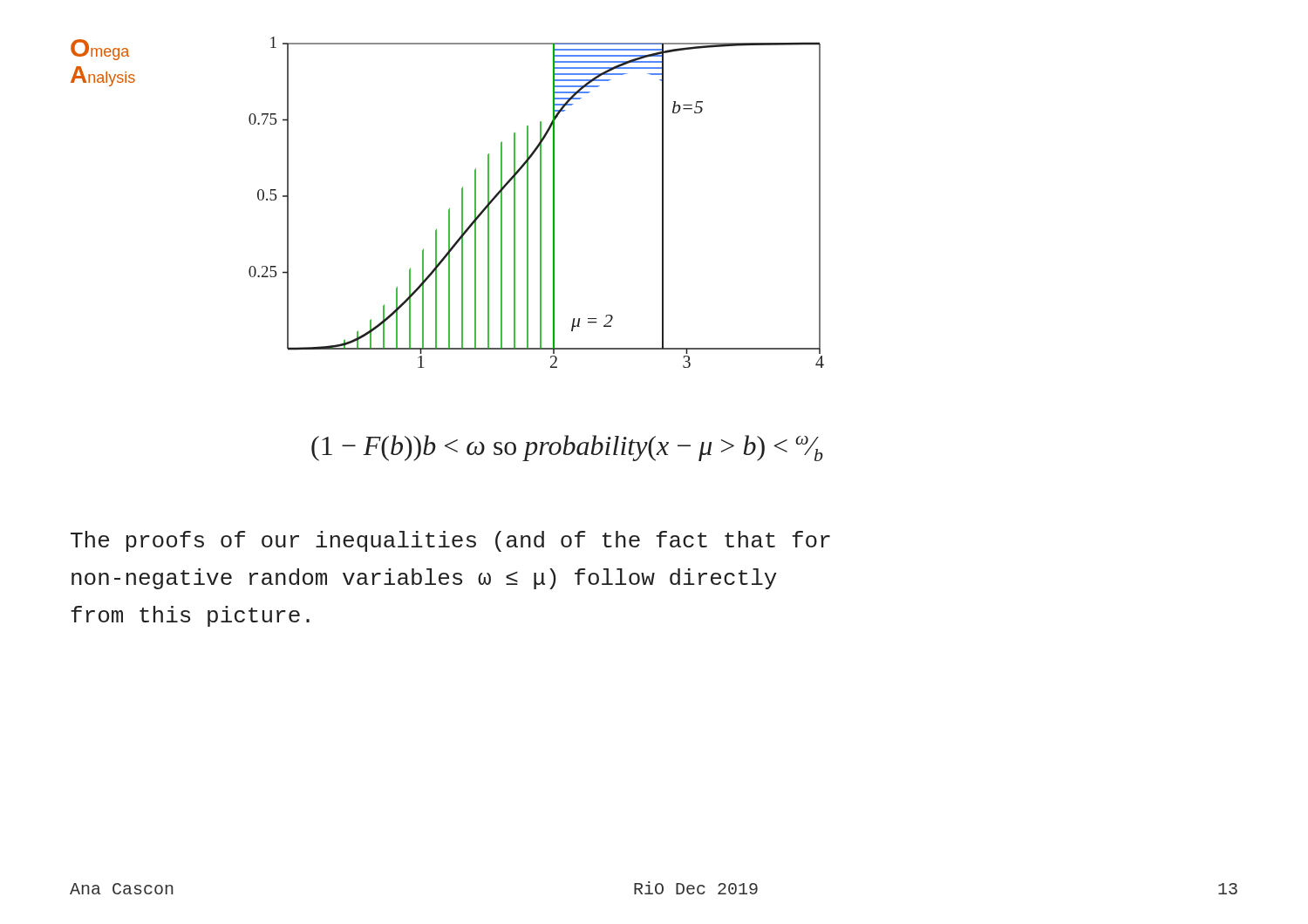Screen dimensions: 924x1308
Task: Point to the text starting "The proofs of"
Action: (451, 579)
